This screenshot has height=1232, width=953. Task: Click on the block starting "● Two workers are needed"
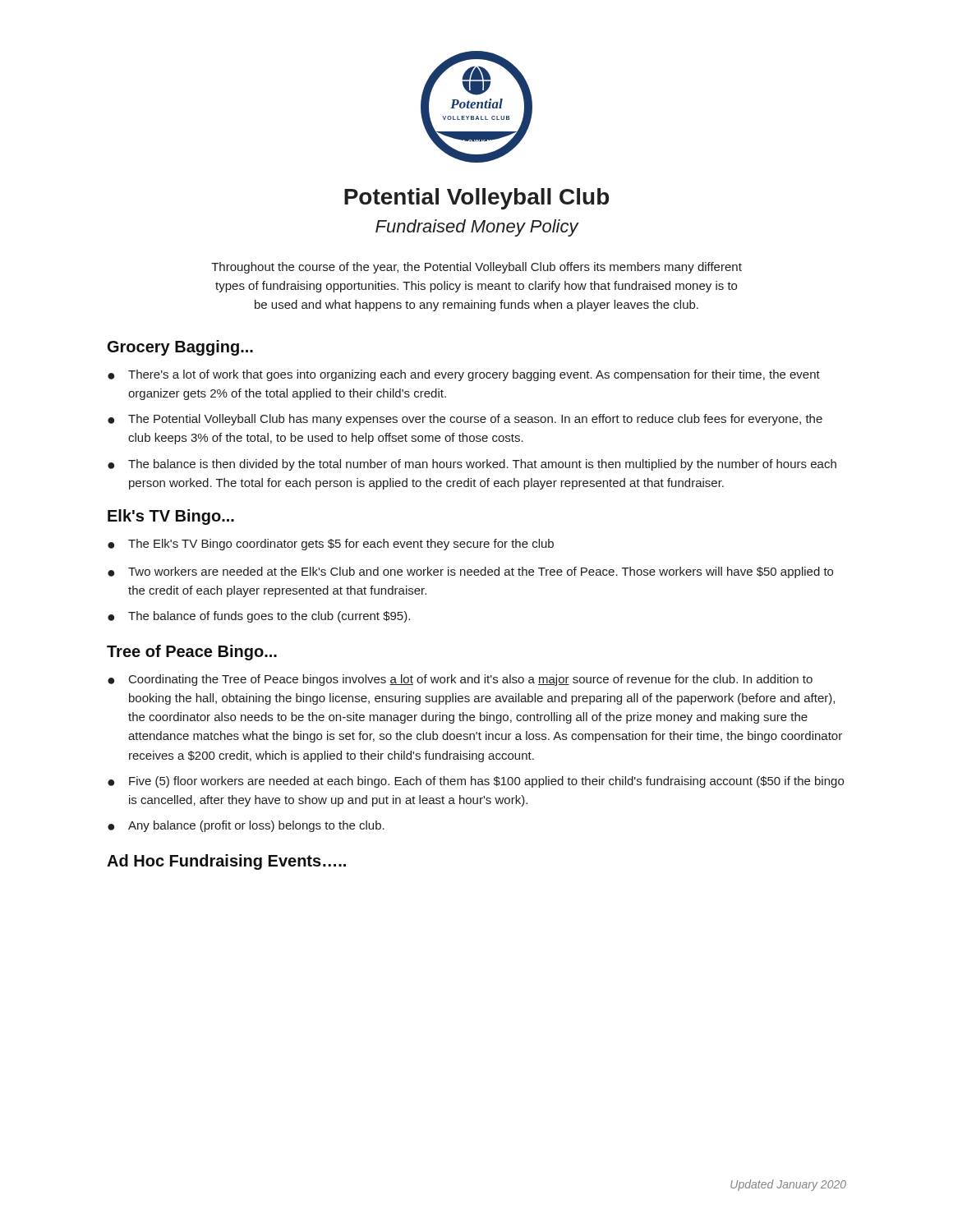click(x=476, y=581)
